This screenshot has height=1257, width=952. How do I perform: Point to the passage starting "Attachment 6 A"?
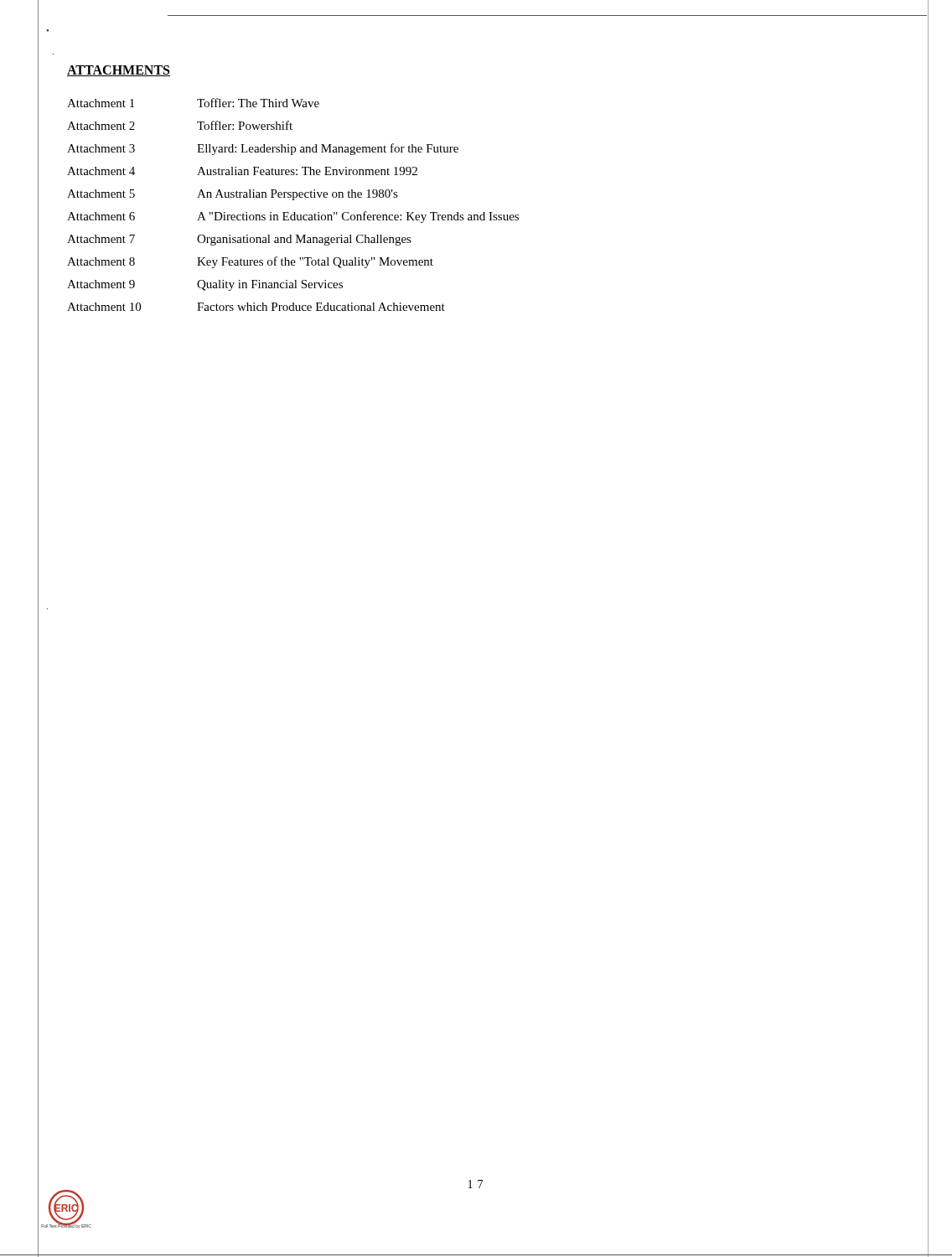(293, 217)
